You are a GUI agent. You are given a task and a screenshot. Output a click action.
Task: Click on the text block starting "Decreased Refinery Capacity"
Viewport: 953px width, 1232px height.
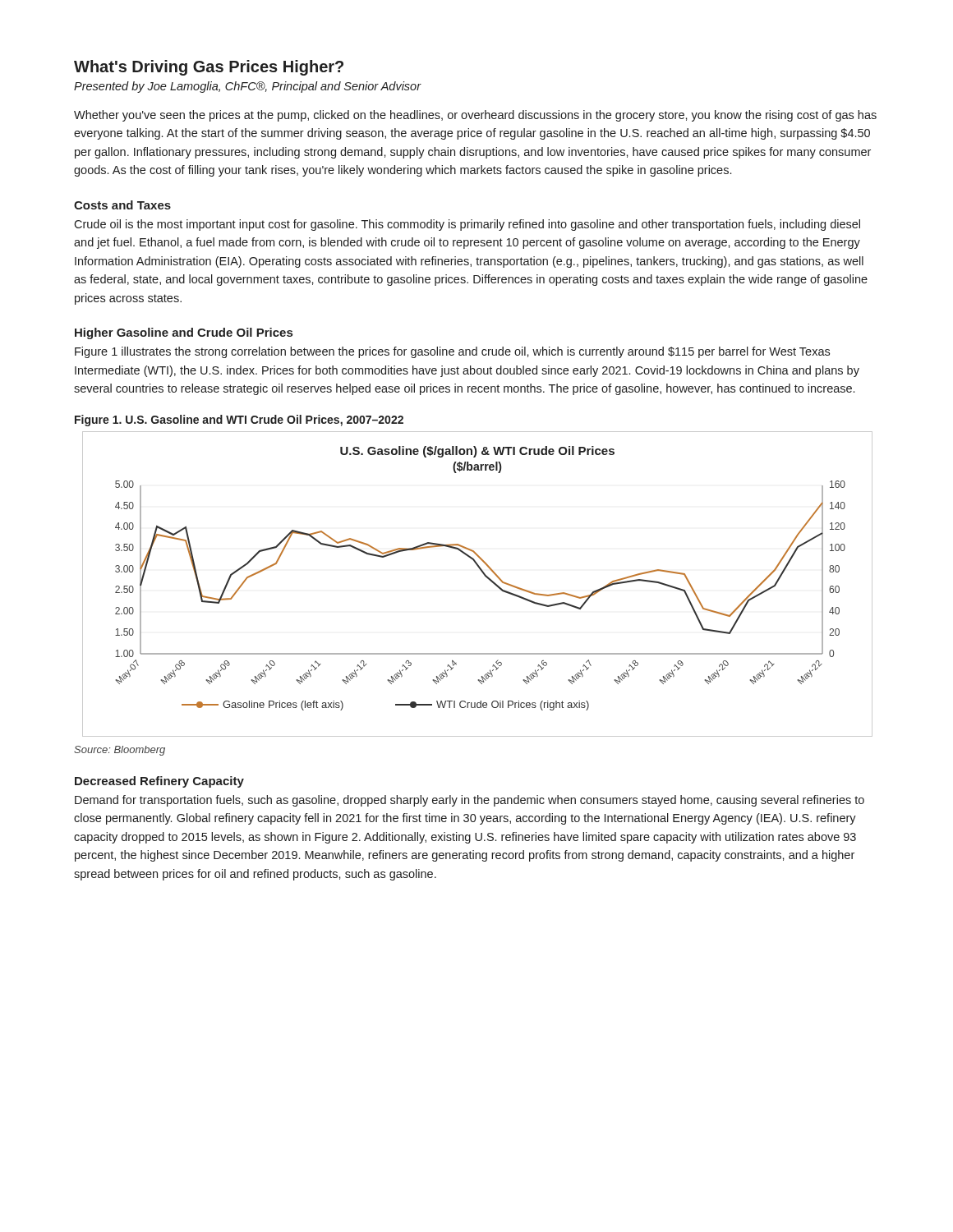pos(159,780)
